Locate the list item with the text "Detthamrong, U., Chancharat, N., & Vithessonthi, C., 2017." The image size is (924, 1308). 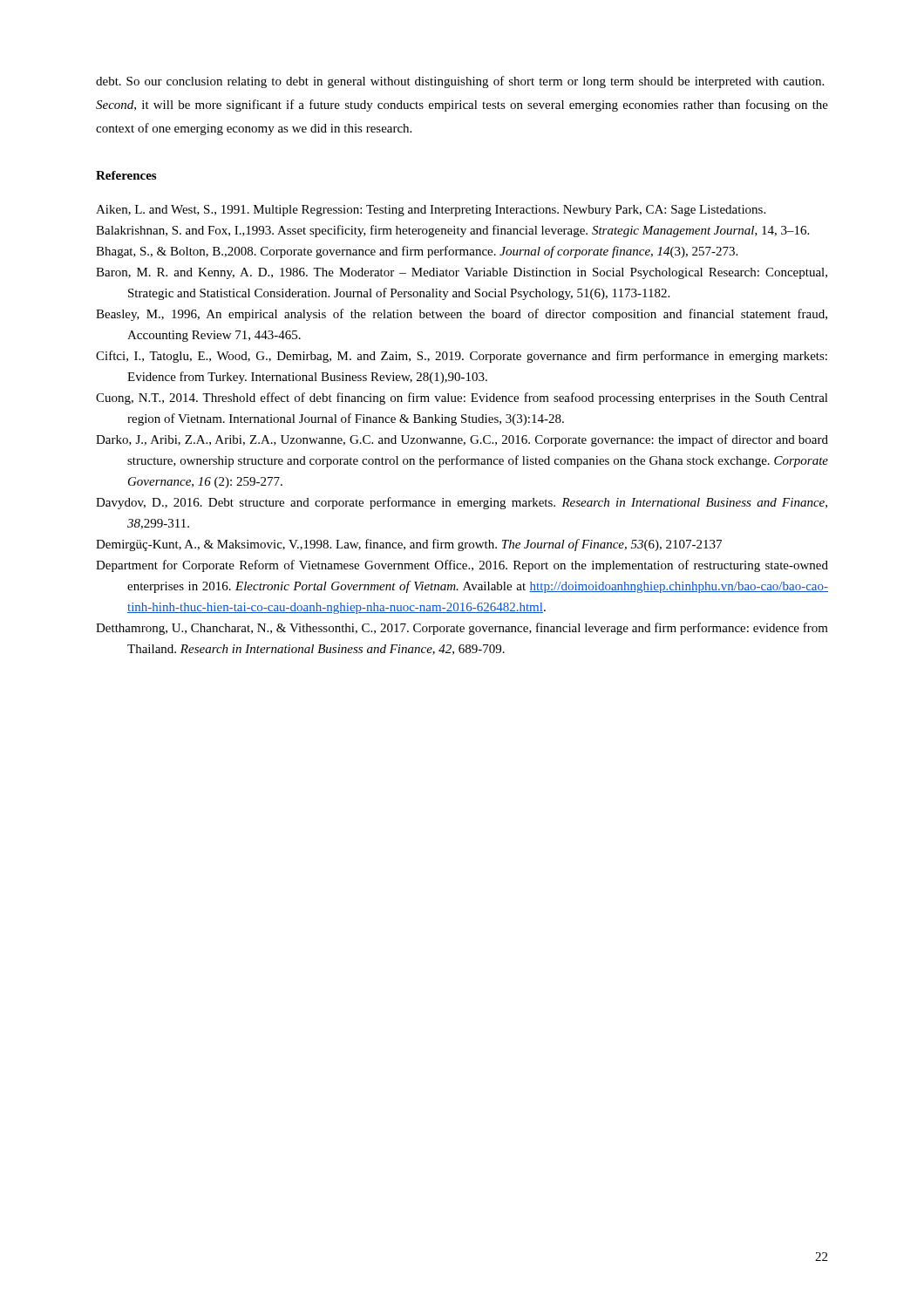click(x=462, y=638)
